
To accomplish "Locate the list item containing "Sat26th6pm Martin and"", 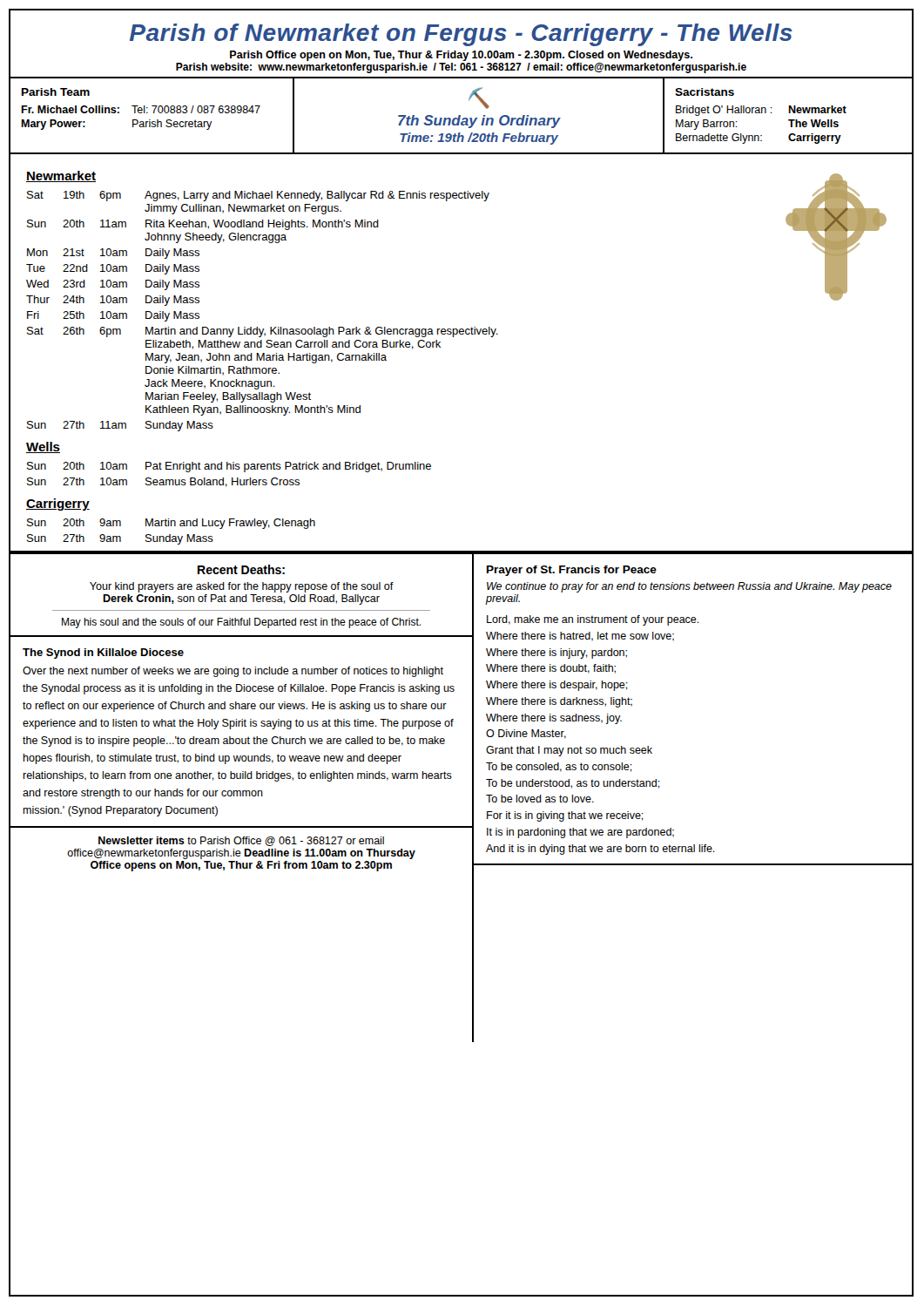I will tap(263, 332).
